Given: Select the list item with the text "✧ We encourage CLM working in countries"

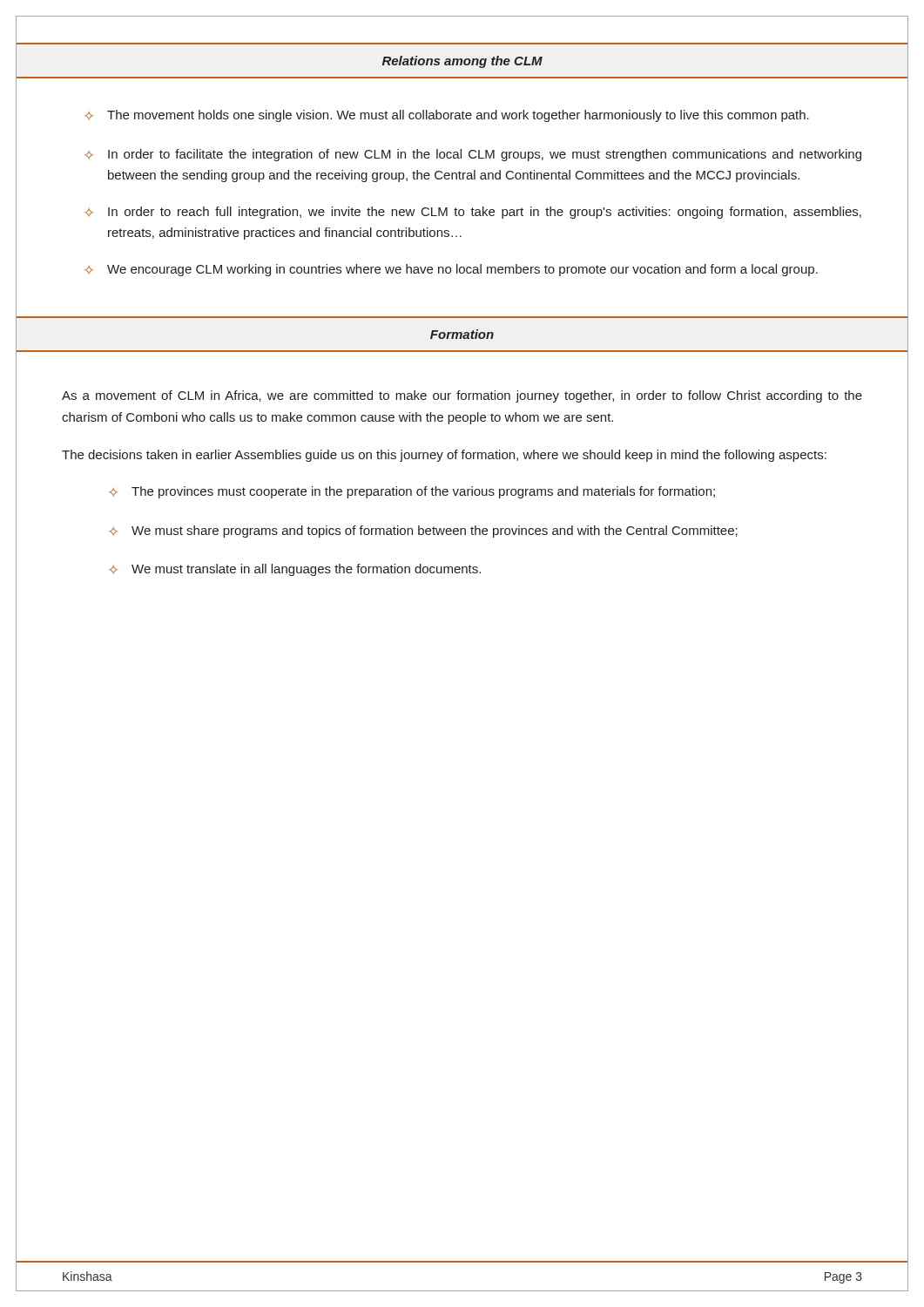Looking at the screenshot, I should pos(472,270).
